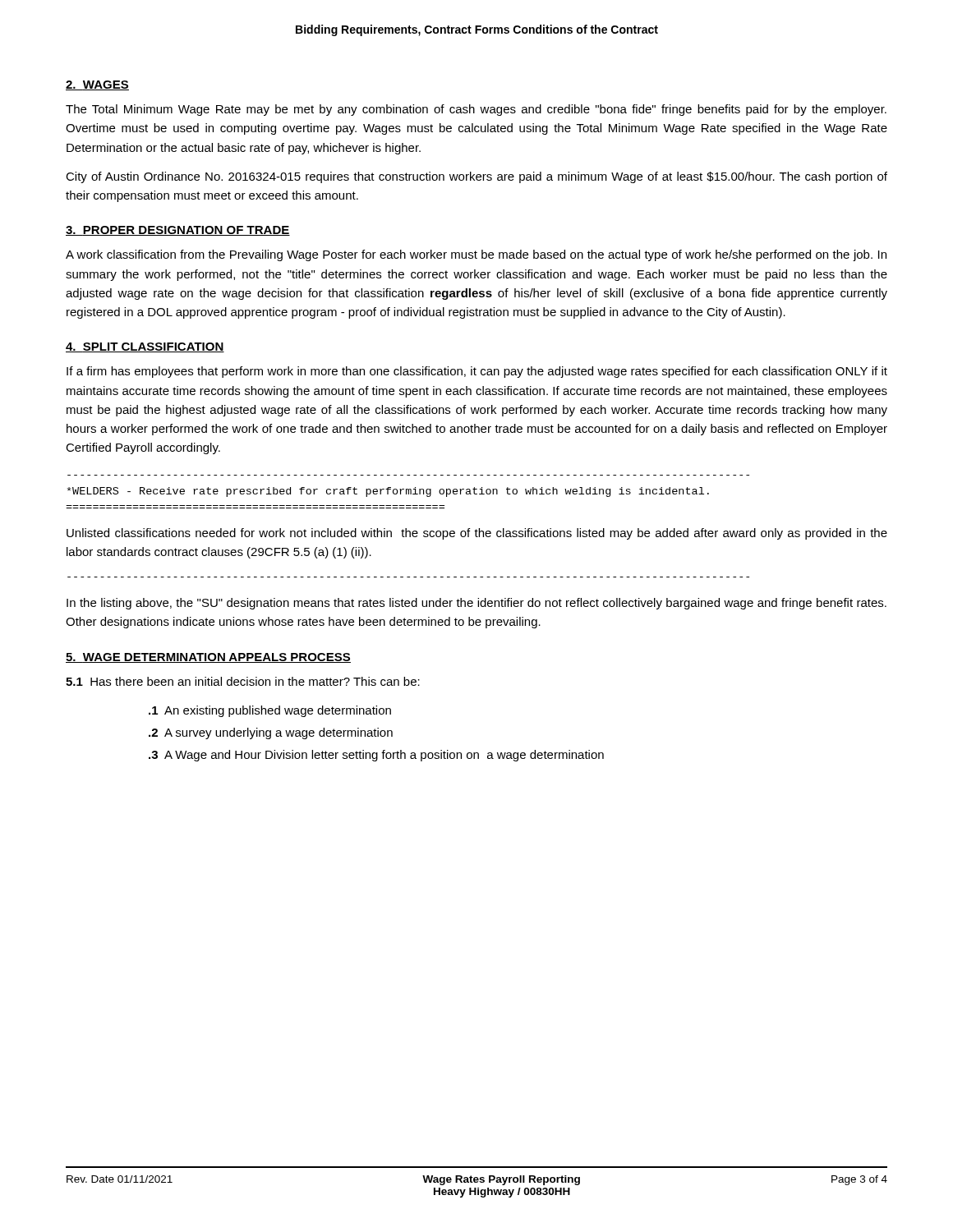The width and height of the screenshot is (953, 1232).
Task: Select the text block starting "WELDERS - Receive rate prescribed for"
Action: (389, 491)
